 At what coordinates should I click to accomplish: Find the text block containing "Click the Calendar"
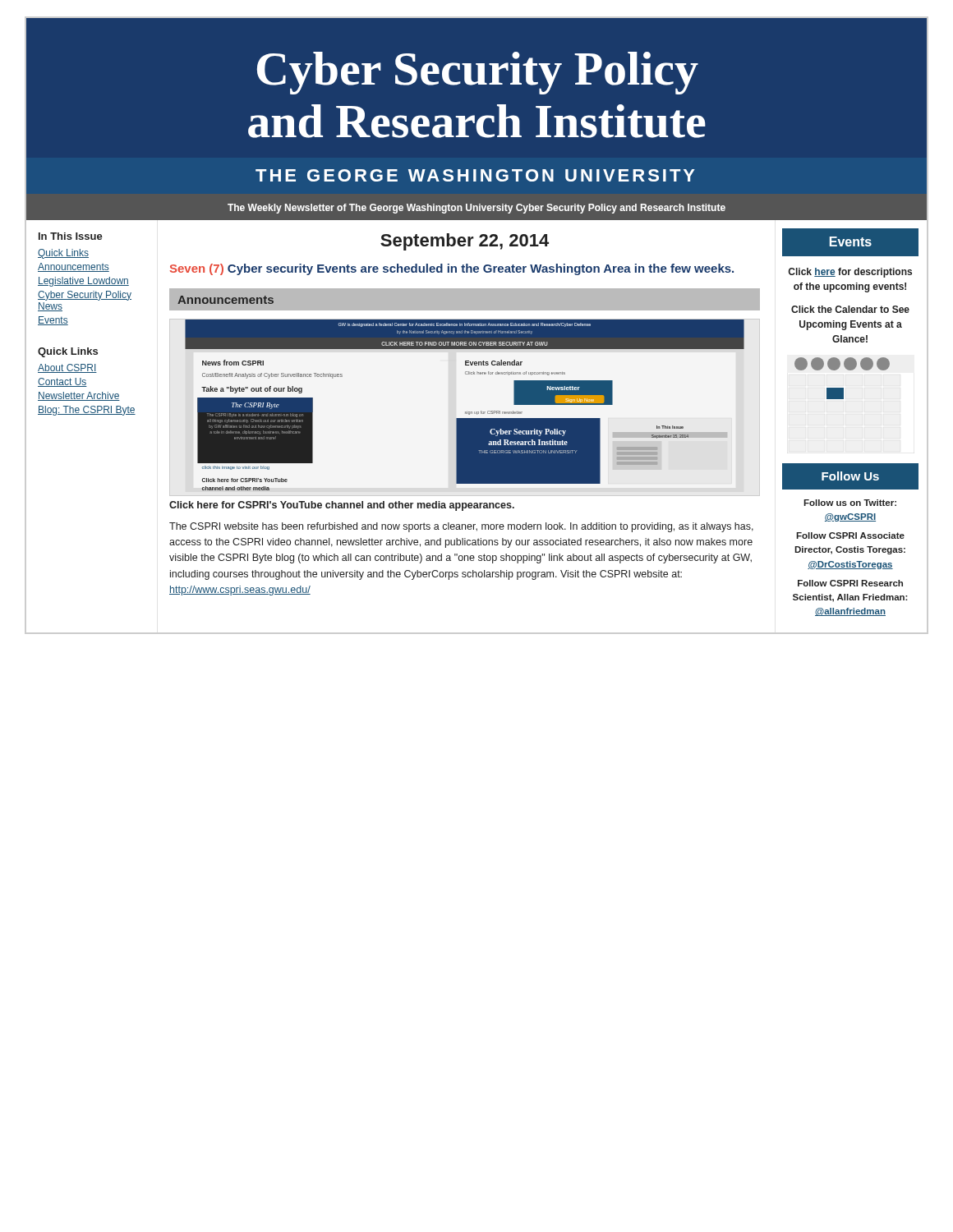pos(850,324)
